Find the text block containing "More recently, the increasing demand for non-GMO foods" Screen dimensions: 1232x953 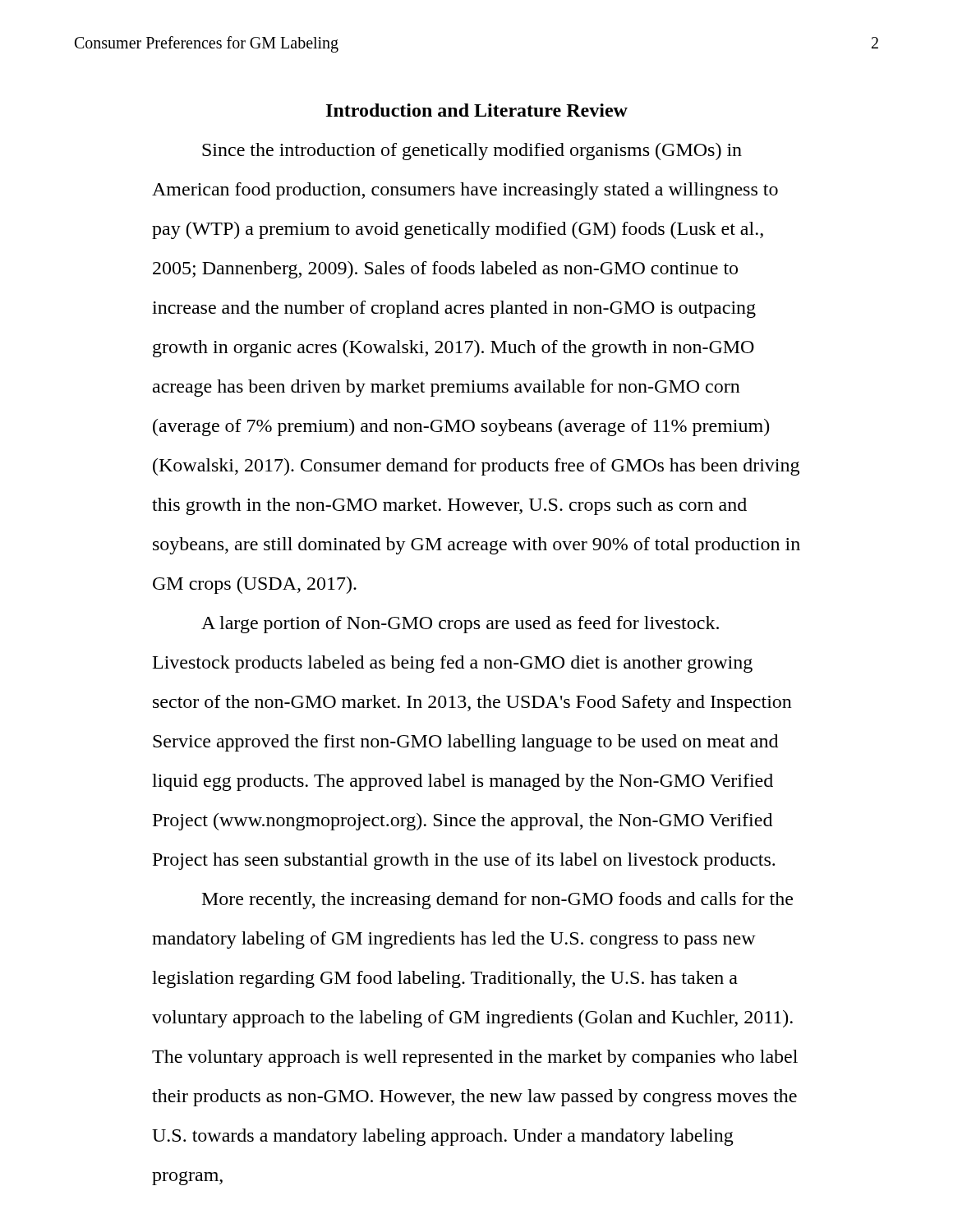tap(497, 901)
